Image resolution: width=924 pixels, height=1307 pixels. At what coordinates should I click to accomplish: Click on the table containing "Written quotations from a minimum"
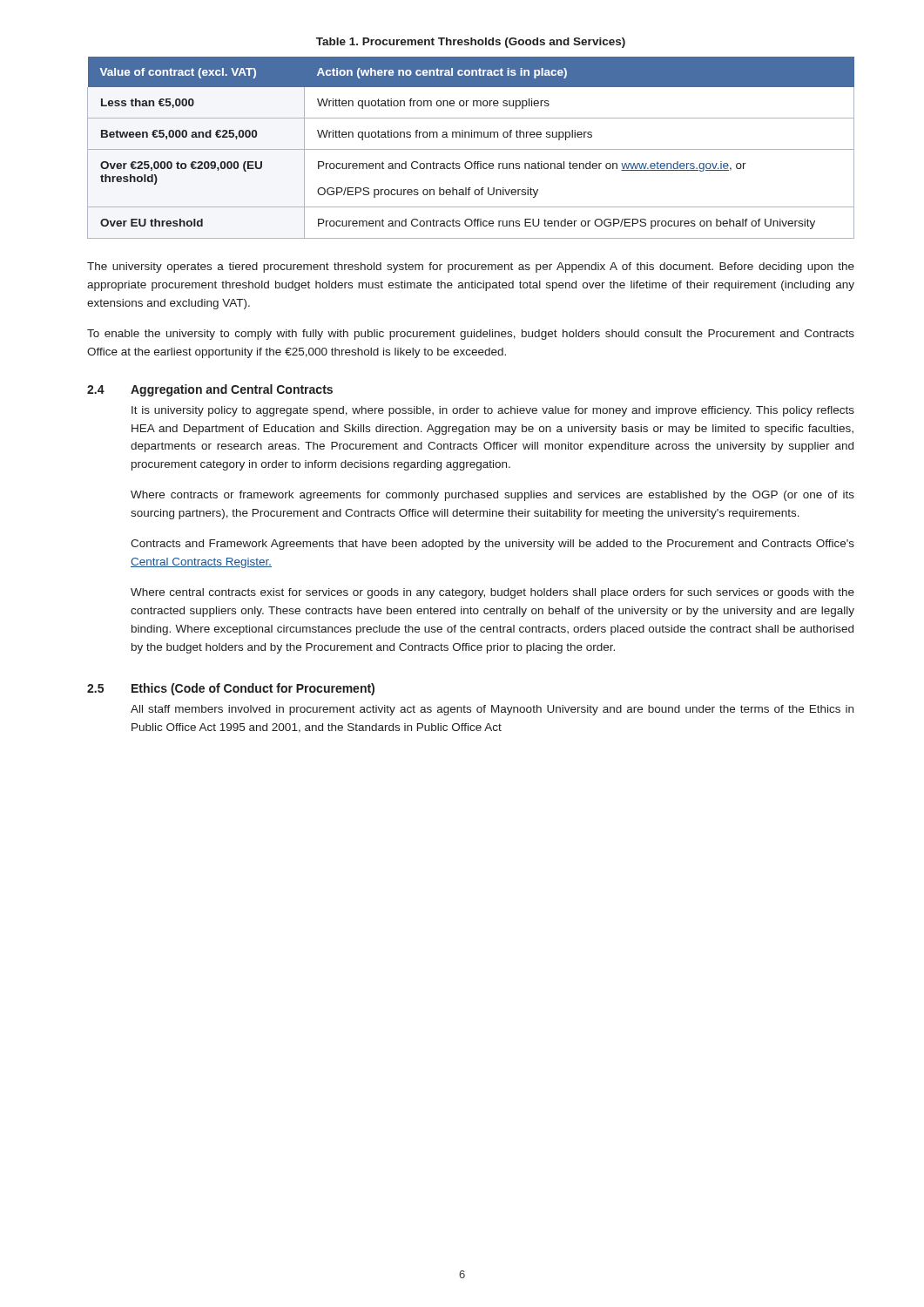(x=471, y=148)
